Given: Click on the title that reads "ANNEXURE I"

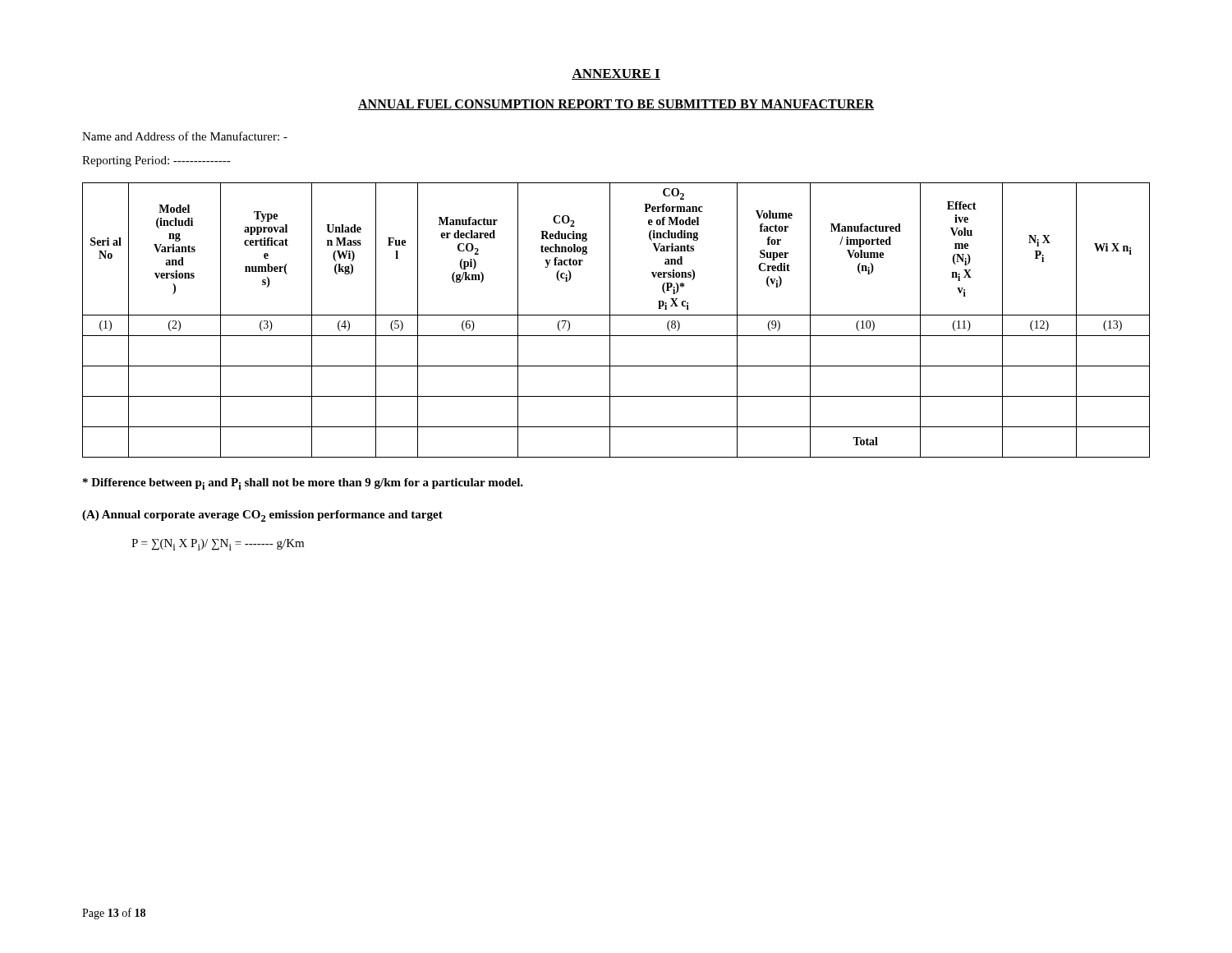Looking at the screenshot, I should click(x=616, y=74).
